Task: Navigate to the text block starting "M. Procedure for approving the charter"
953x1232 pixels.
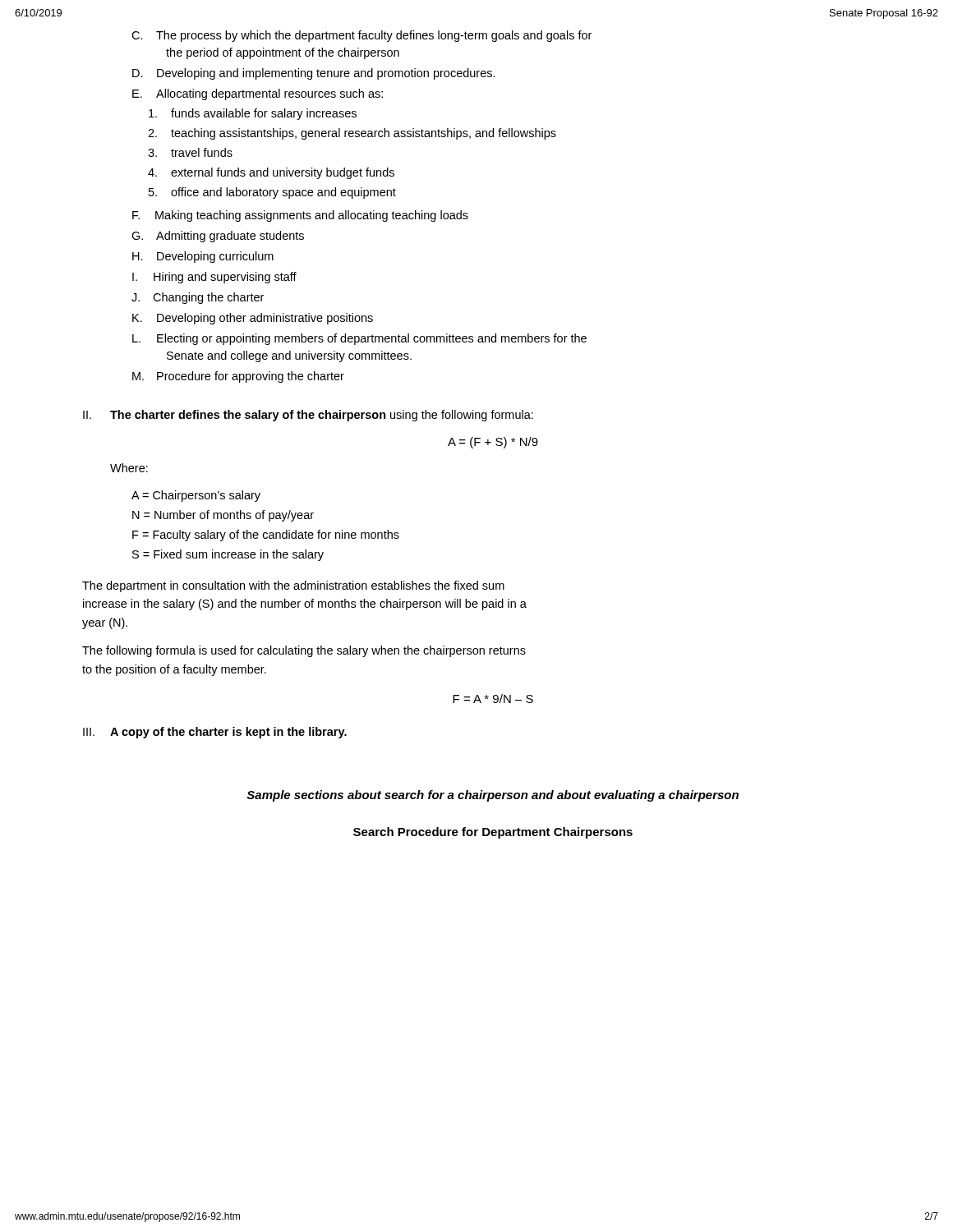Action: point(238,377)
